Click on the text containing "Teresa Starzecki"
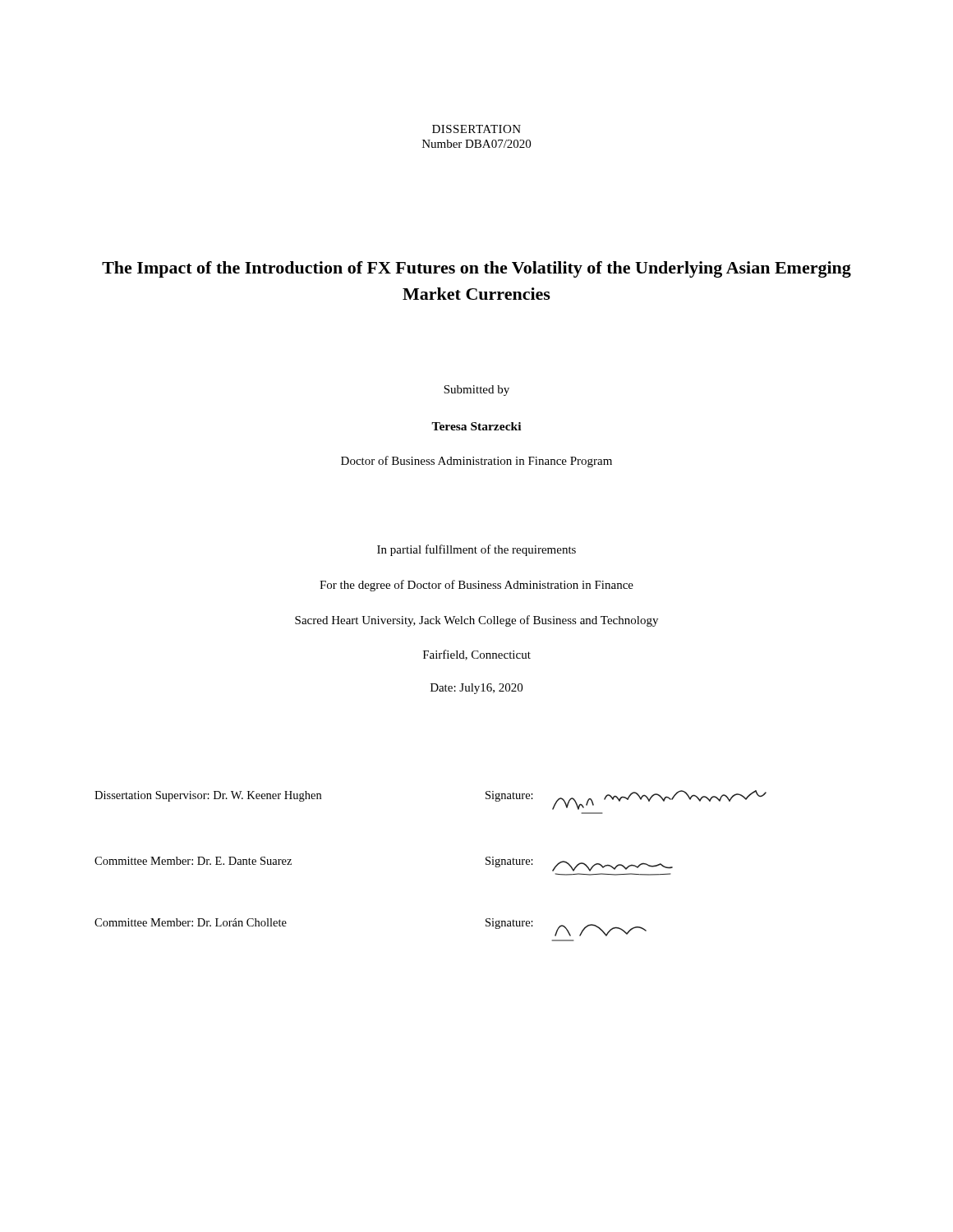 [x=476, y=426]
